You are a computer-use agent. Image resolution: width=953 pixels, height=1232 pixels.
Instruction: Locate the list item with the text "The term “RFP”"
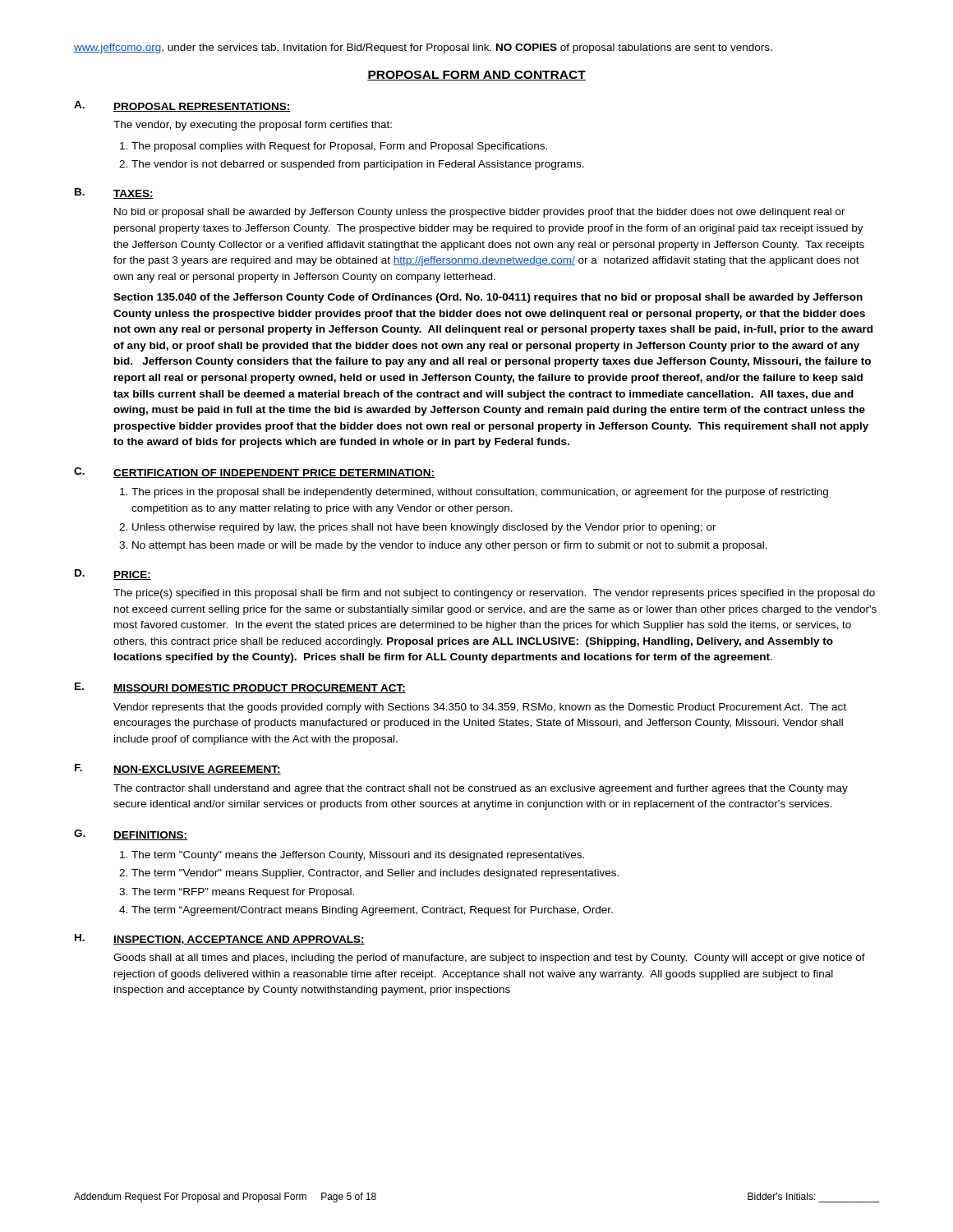coord(243,891)
